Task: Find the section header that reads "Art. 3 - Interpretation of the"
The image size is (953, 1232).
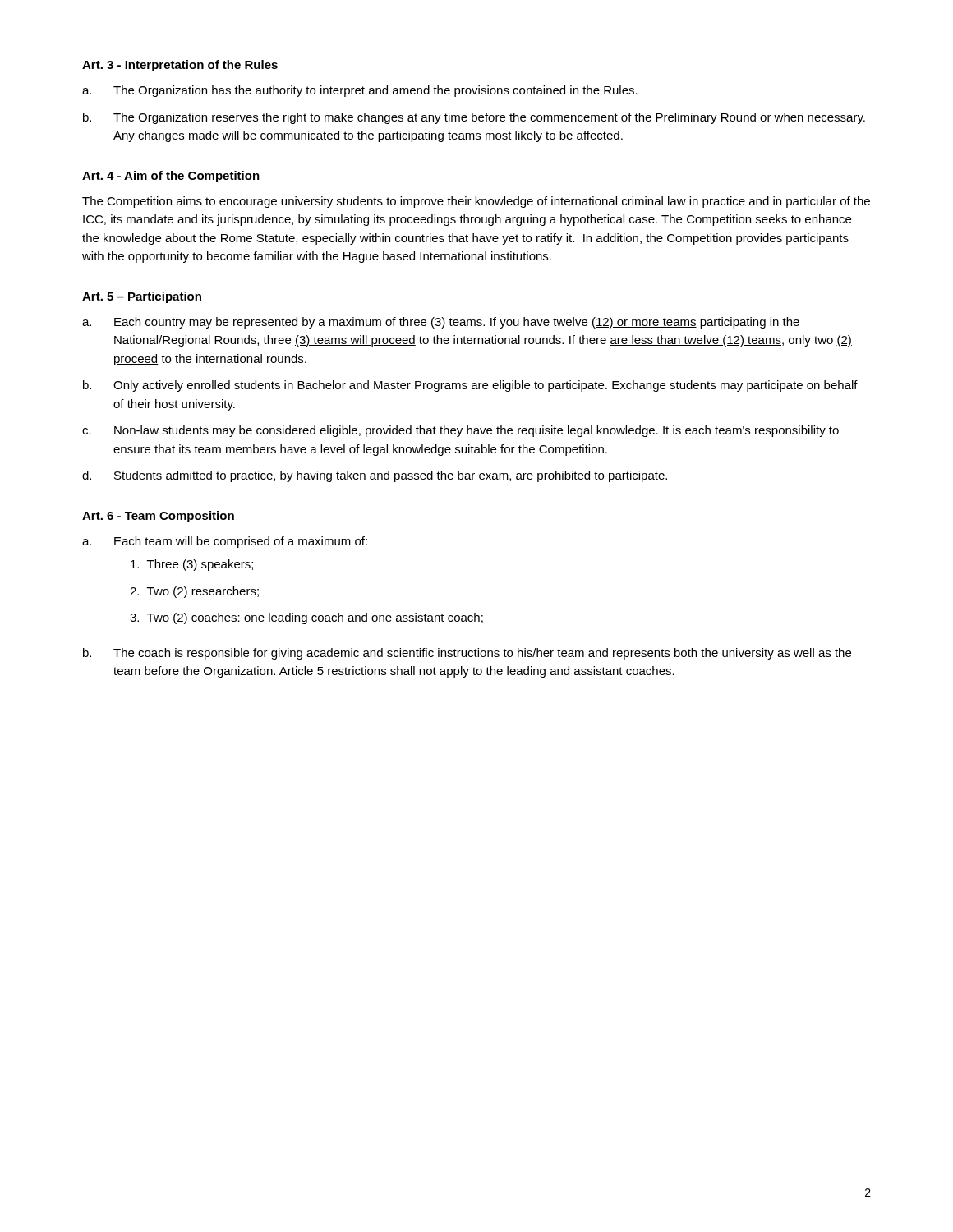Action: [180, 64]
